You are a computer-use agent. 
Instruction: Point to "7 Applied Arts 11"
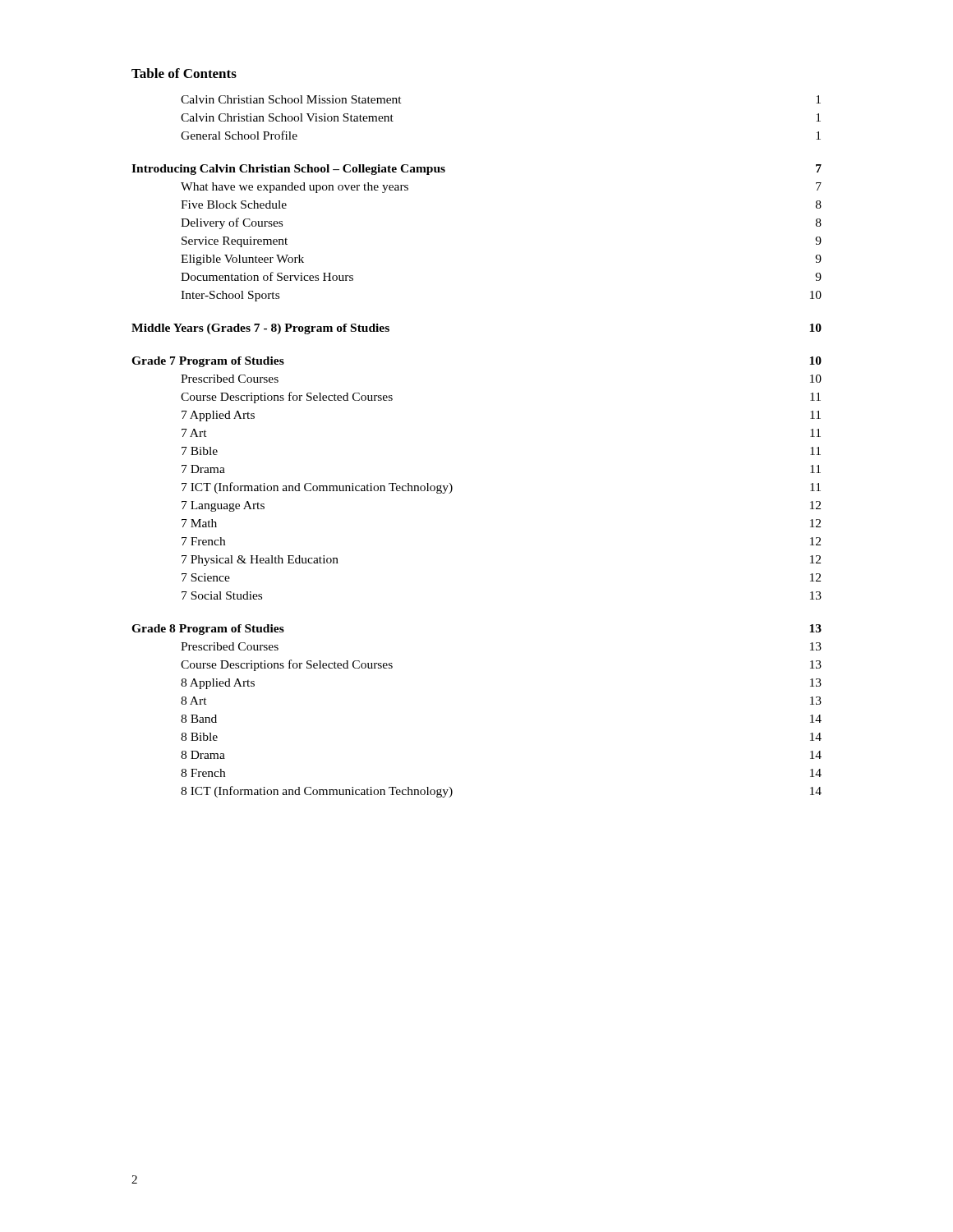click(x=213, y=416)
